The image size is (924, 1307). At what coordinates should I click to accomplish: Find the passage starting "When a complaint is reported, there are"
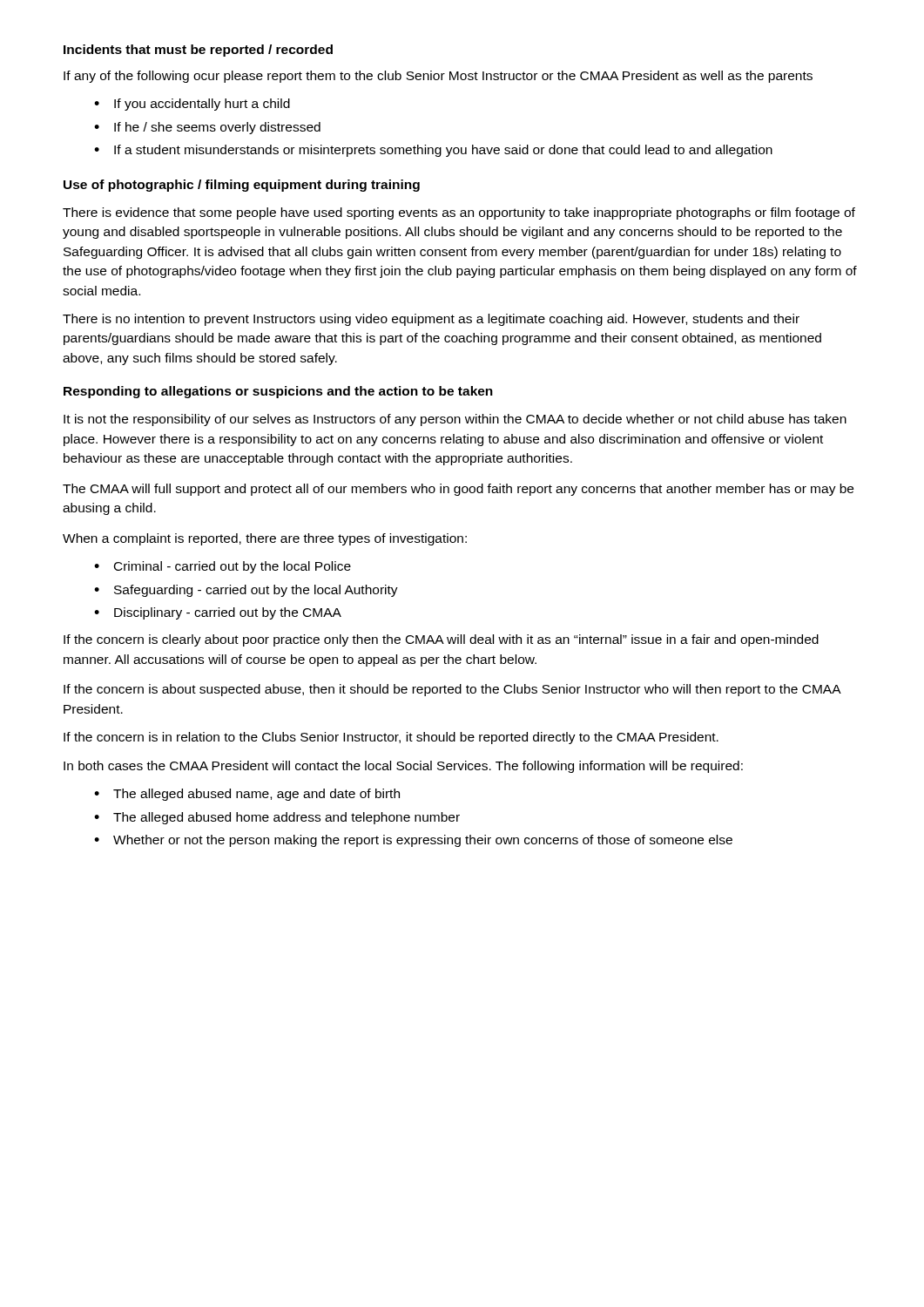pos(265,538)
